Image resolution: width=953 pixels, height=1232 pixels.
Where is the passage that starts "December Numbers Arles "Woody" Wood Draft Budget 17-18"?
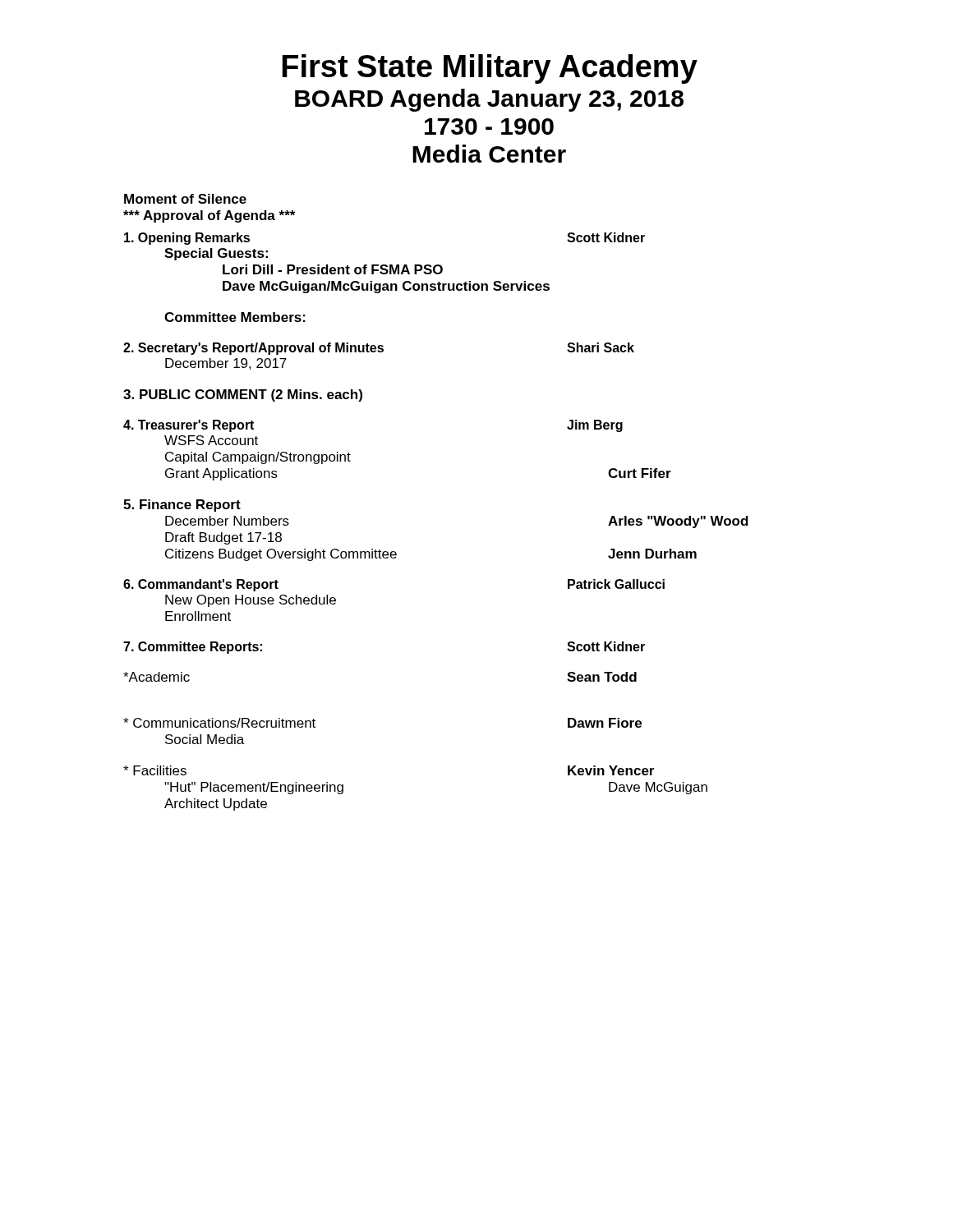click(x=226, y=522)
